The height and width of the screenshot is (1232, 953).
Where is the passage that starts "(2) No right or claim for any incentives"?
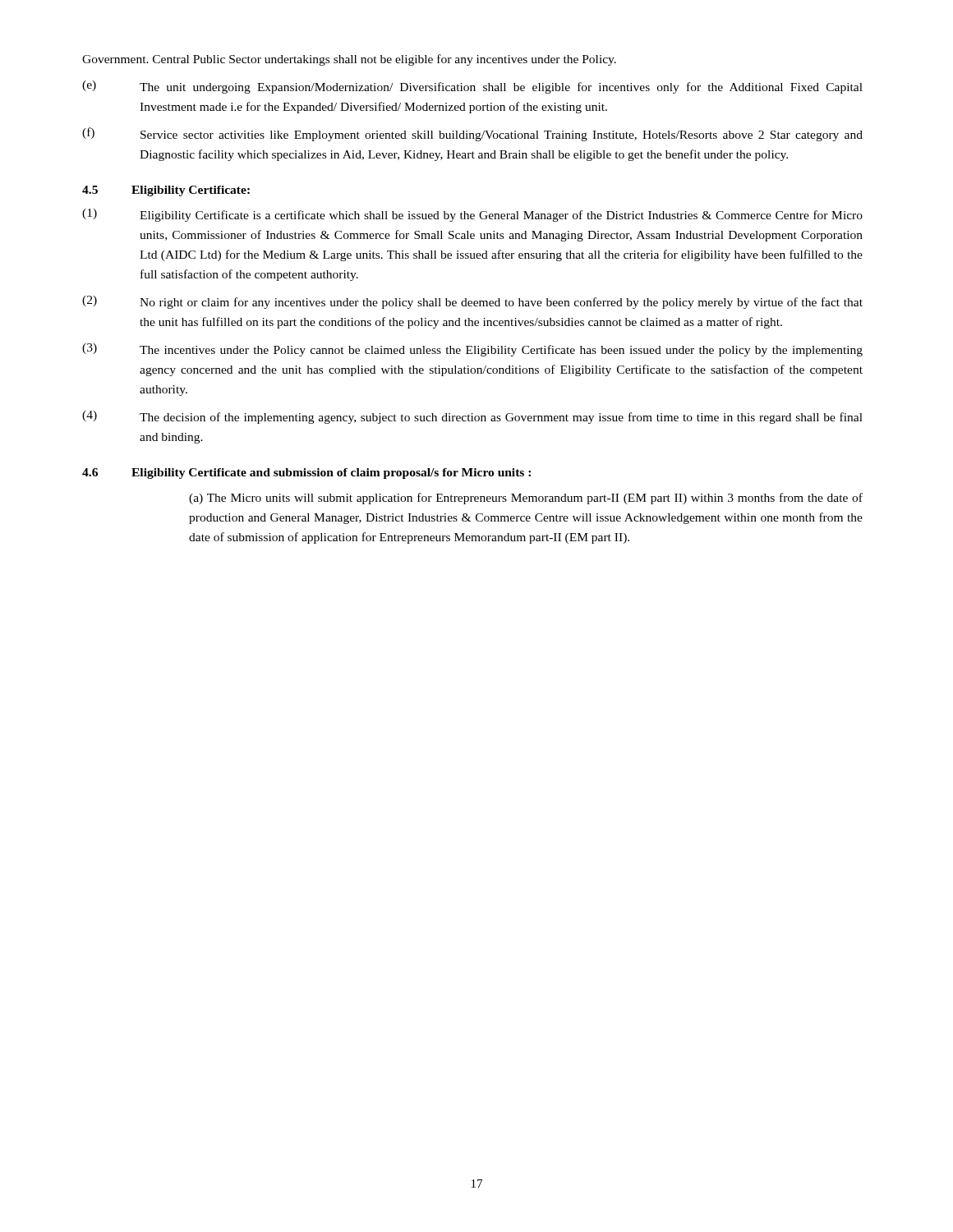(x=472, y=312)
